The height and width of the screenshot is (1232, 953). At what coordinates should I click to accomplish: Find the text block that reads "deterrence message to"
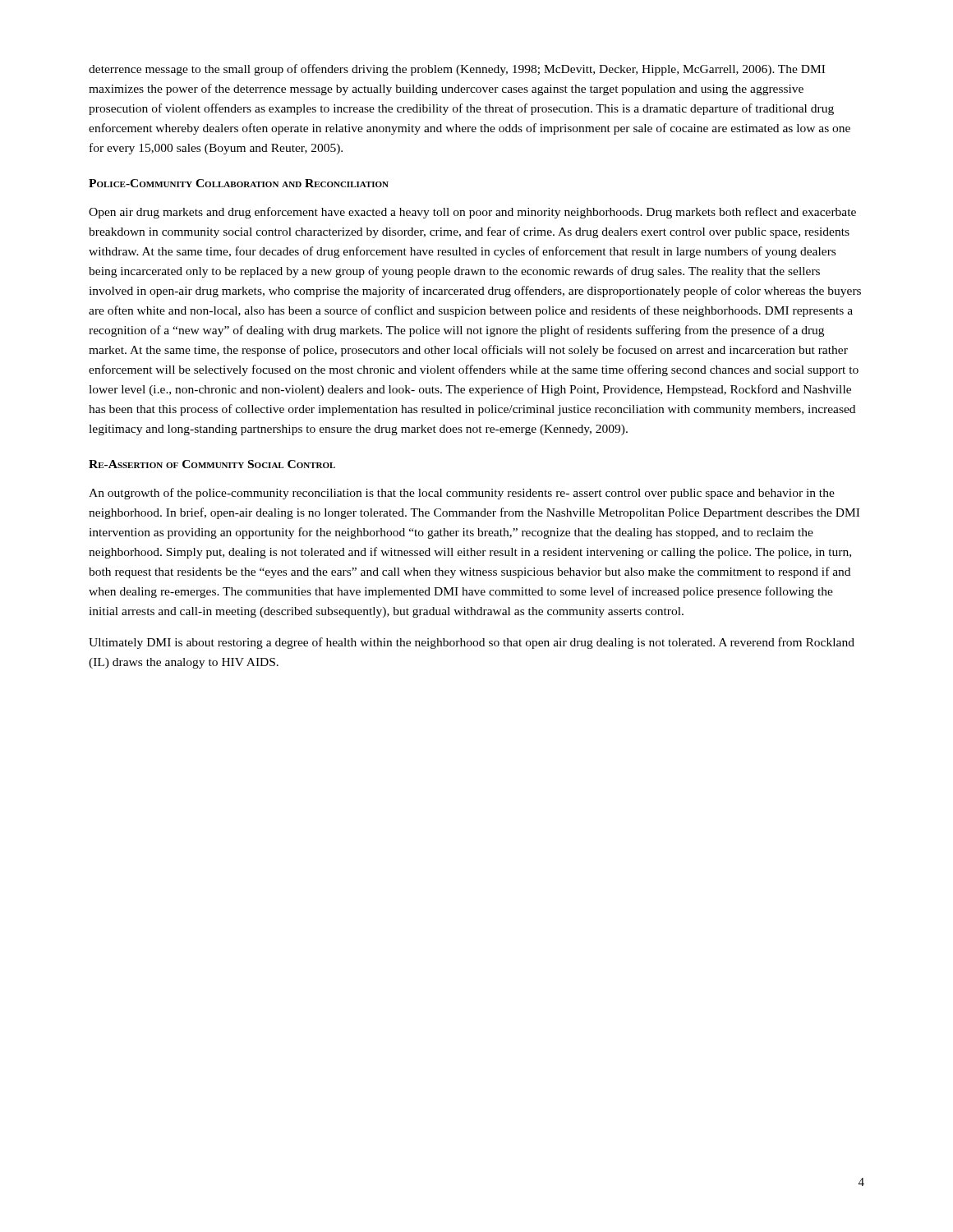(476, 108)
